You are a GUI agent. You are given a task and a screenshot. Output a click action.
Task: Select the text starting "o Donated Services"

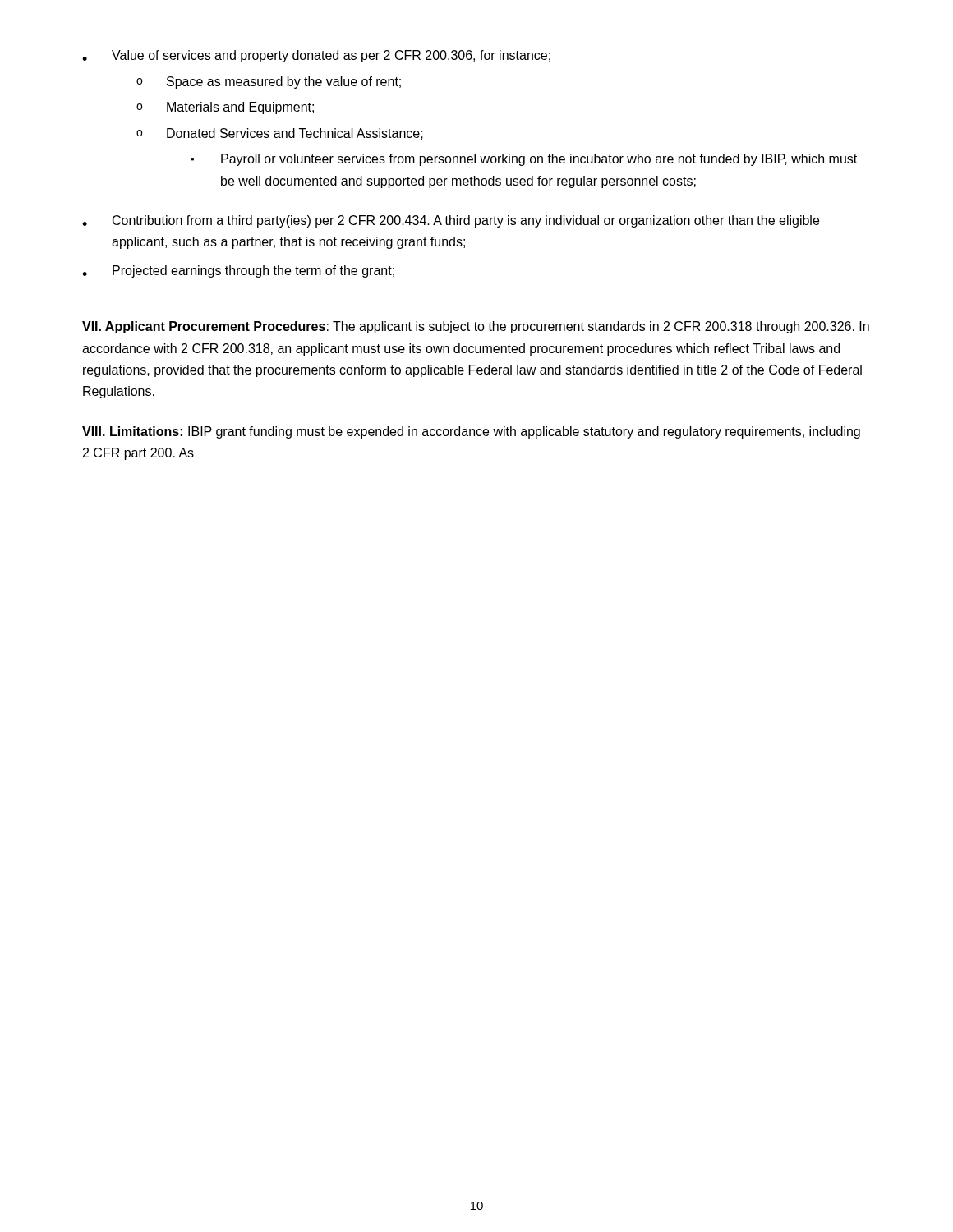coord(504,160)
